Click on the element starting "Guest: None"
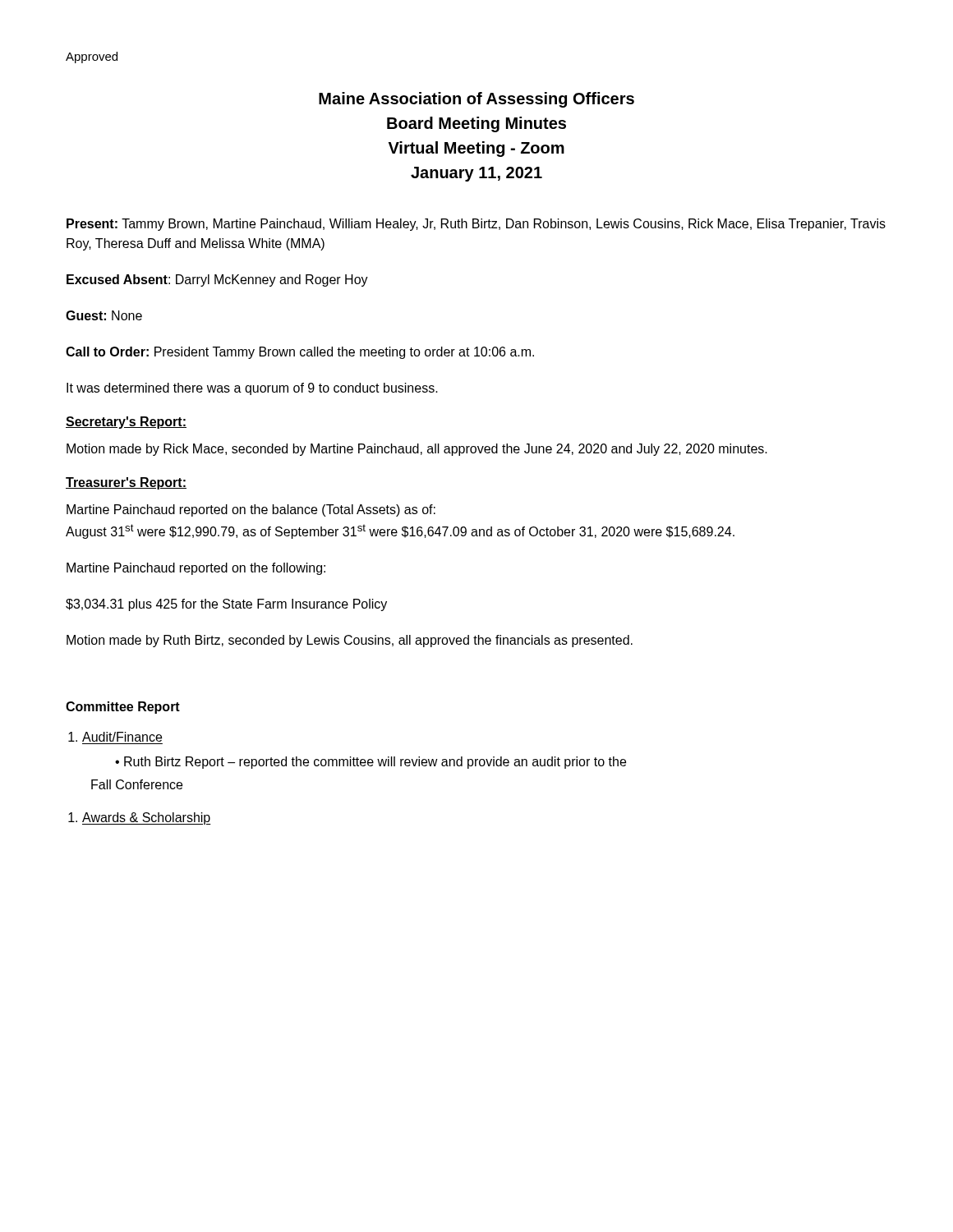 click(x=104, y=316)
